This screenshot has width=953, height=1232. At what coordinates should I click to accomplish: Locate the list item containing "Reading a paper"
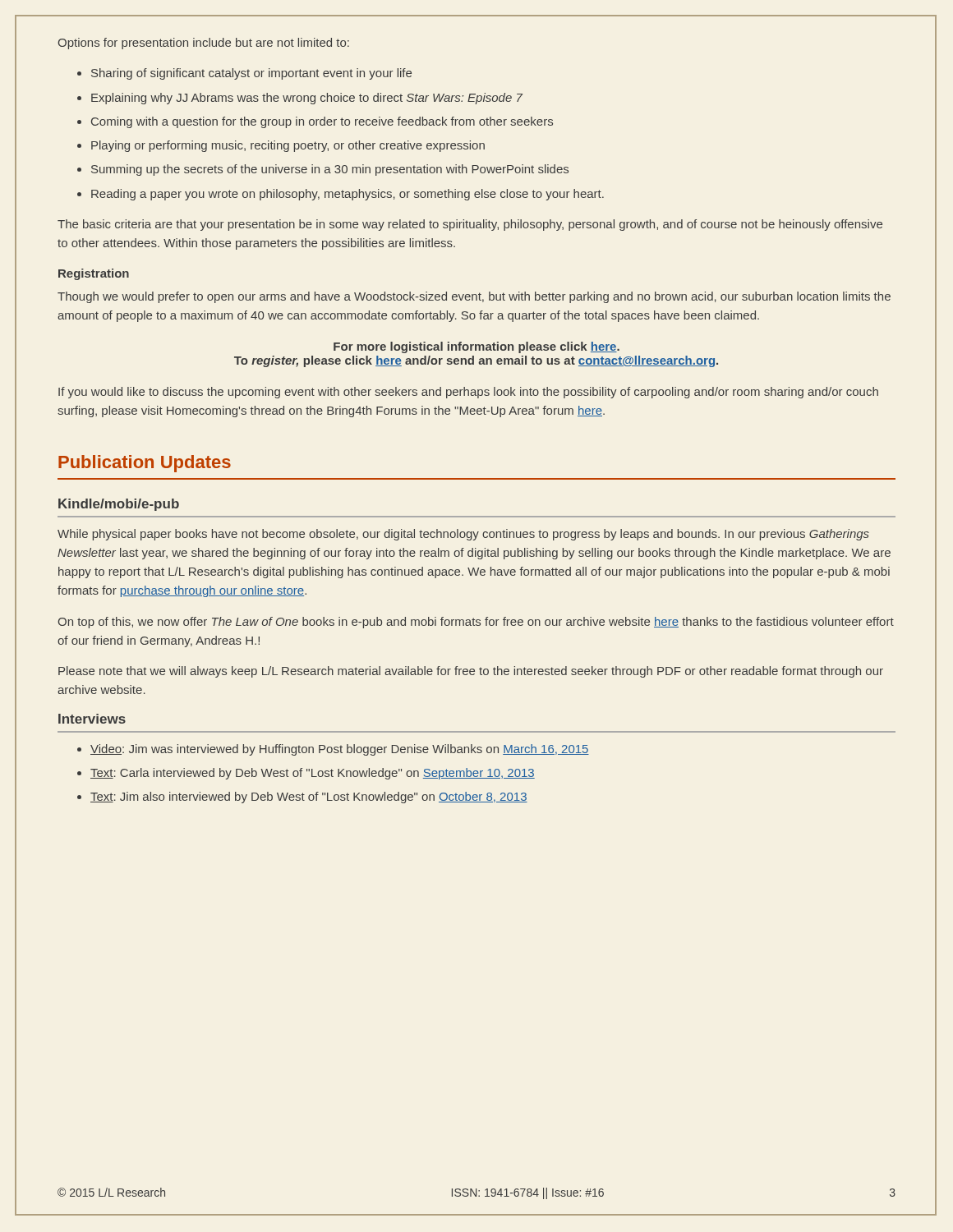(x=493, y=193)
